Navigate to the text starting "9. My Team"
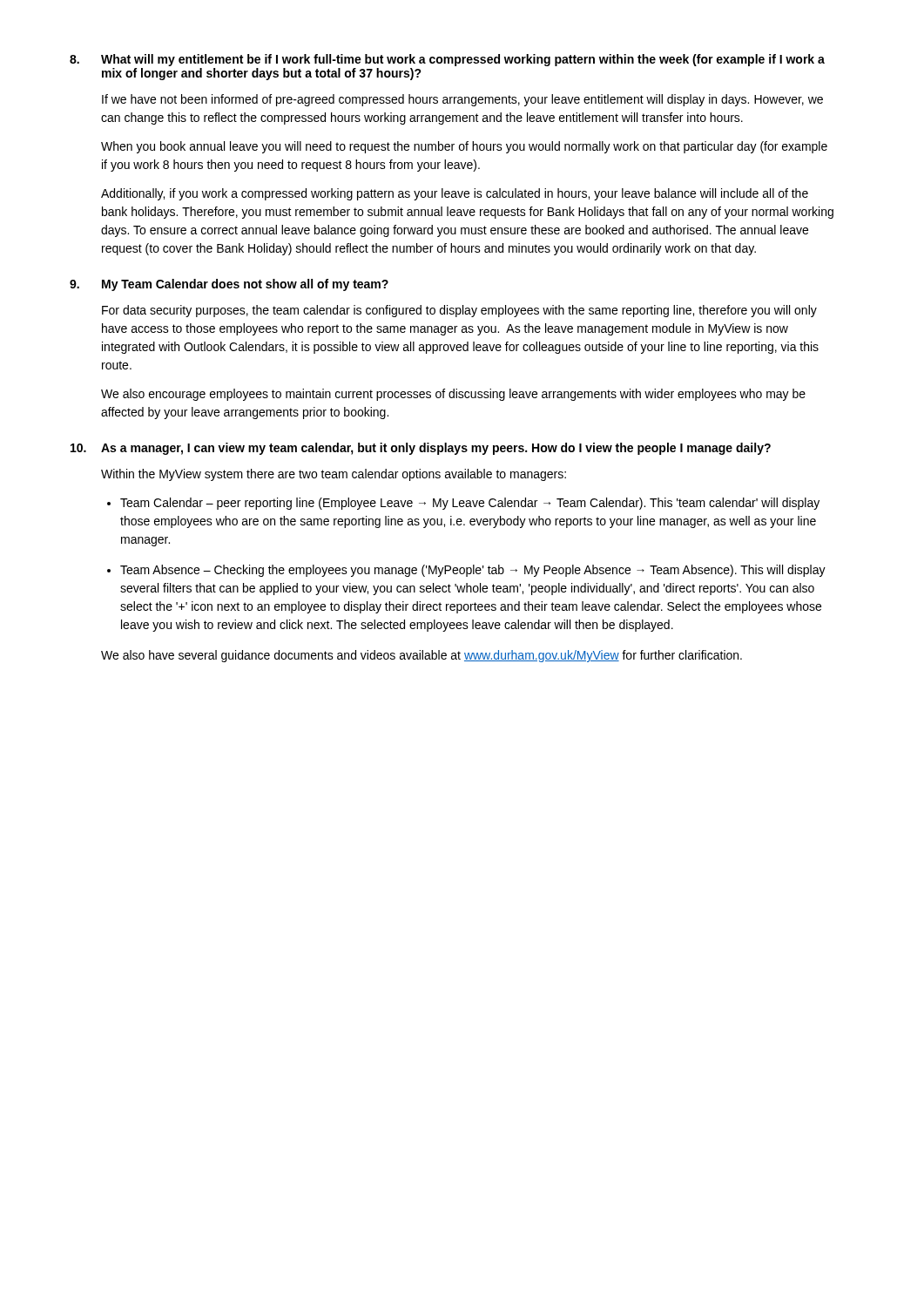The height and width of the screenshot is (1307, 924). [229, 284]
